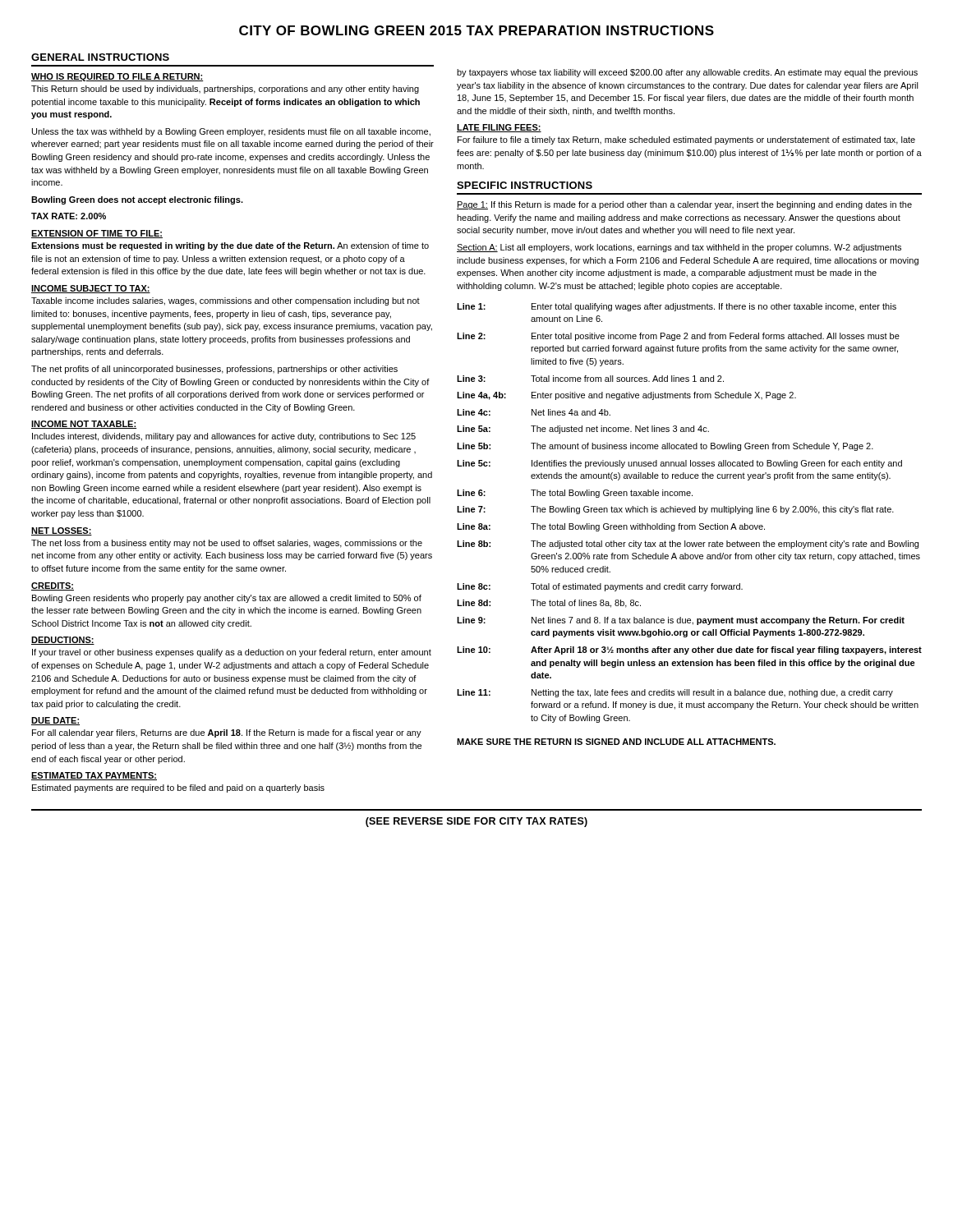Find the block on this page that starts "Section A: List all"
The height and width of the screenshot is (1232, 953).
[688, 266]
